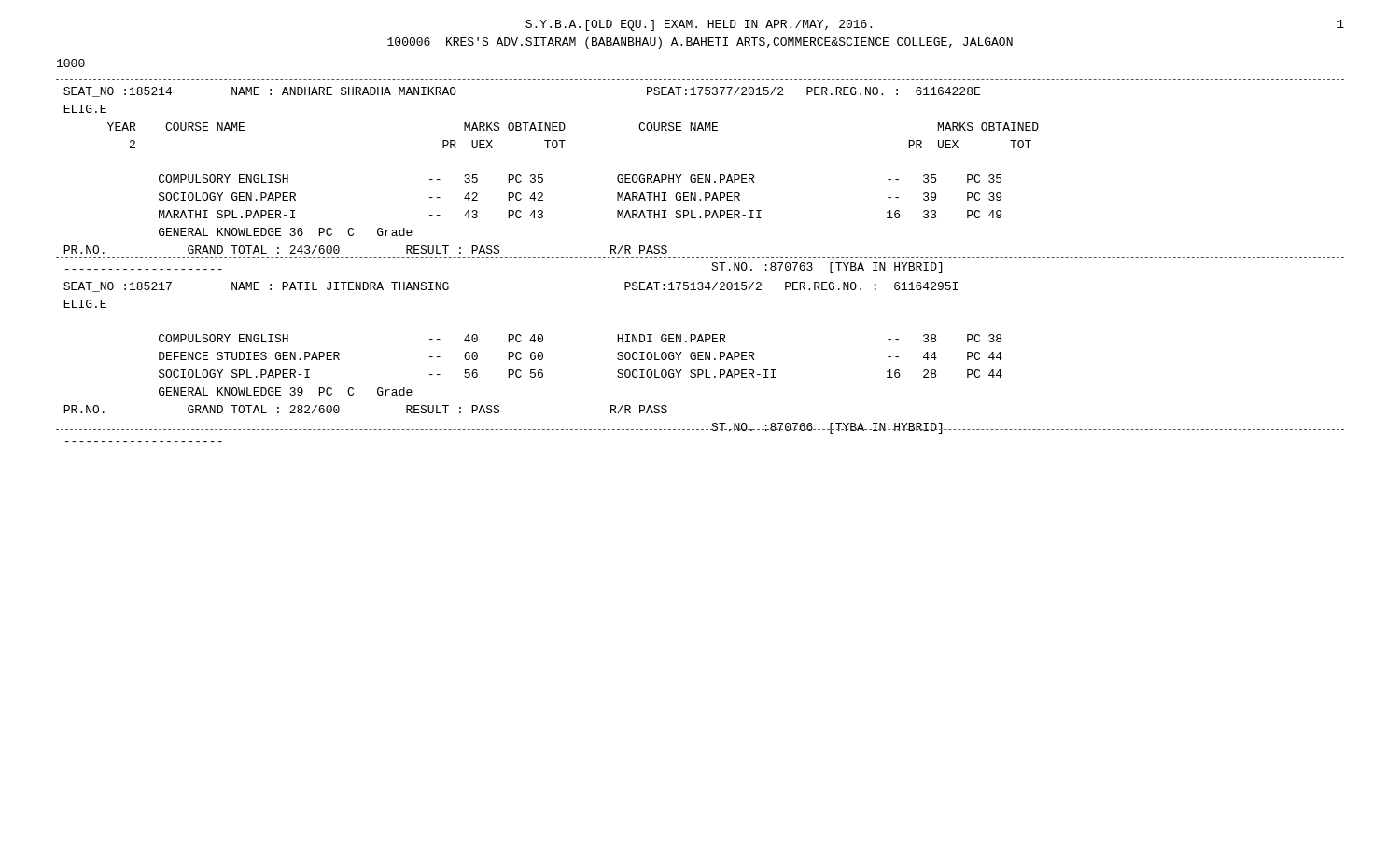
Task: Click on the table containing "SEAT_NO :185214 NAME :"
Action: 700,181
